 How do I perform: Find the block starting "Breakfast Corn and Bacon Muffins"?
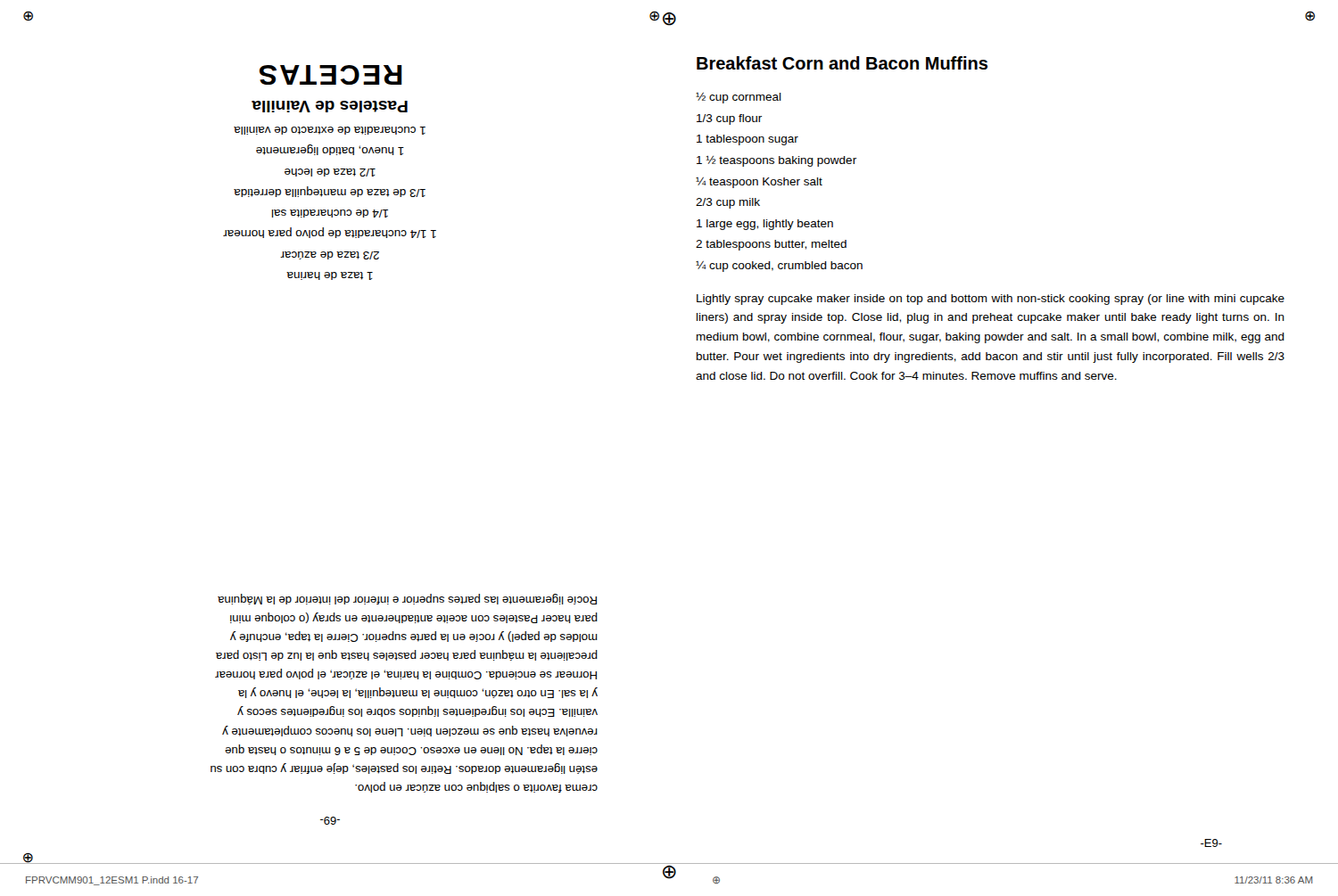(842, 63)
